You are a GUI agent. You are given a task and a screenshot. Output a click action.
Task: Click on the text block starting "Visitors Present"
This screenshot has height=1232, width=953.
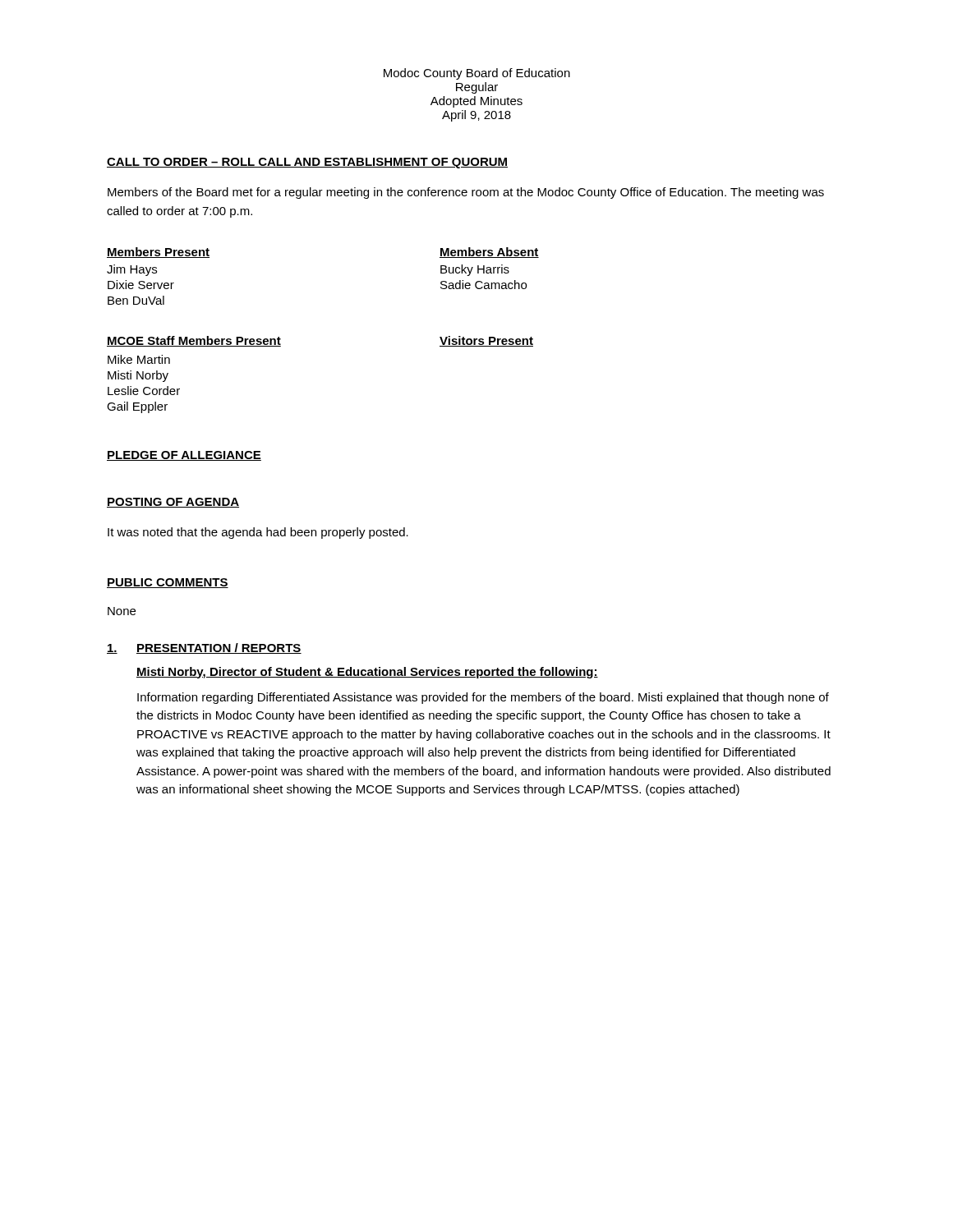coord(486,340)
